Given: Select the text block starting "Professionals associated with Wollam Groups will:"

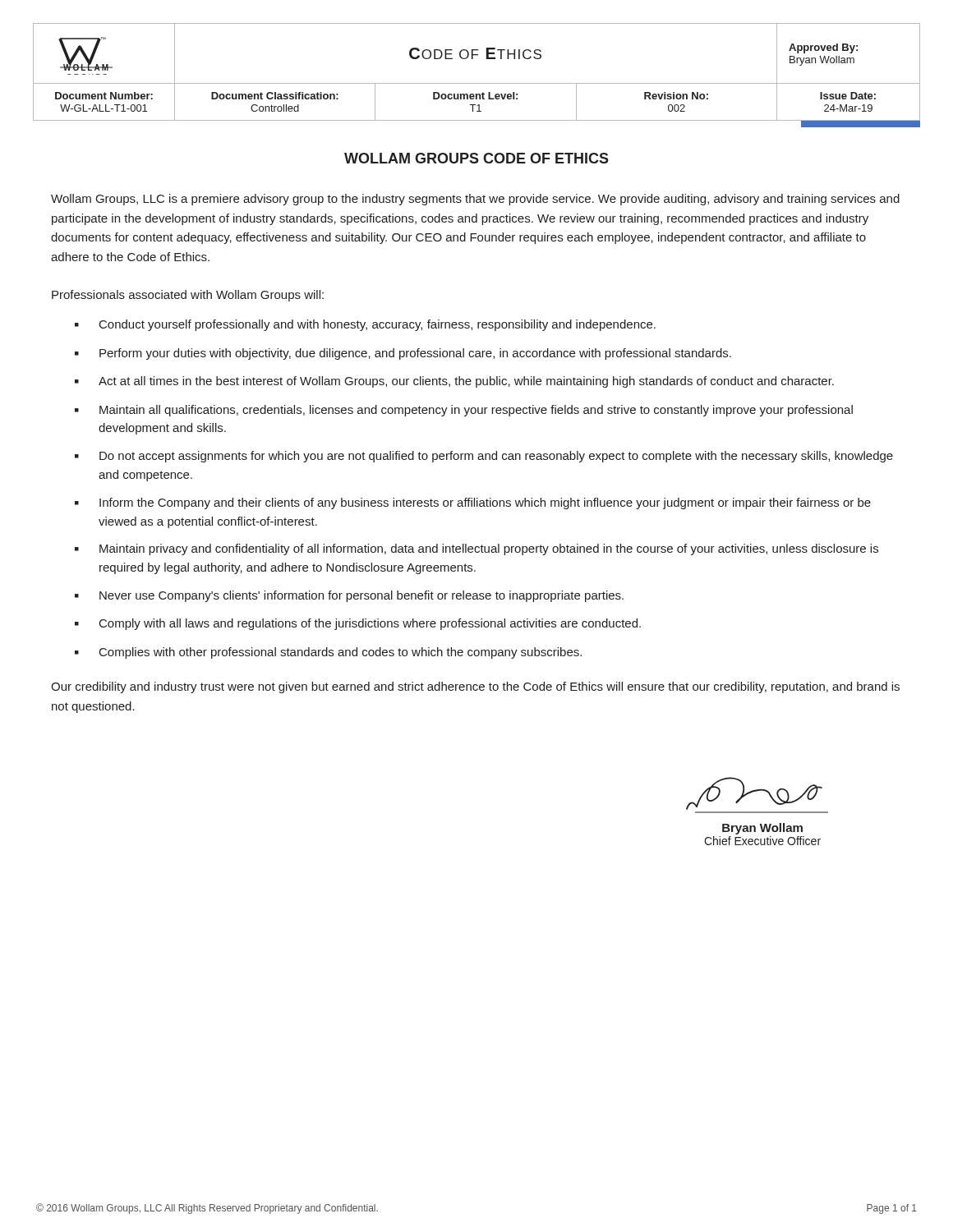Looking at the screenshot, I should (188, 294).
